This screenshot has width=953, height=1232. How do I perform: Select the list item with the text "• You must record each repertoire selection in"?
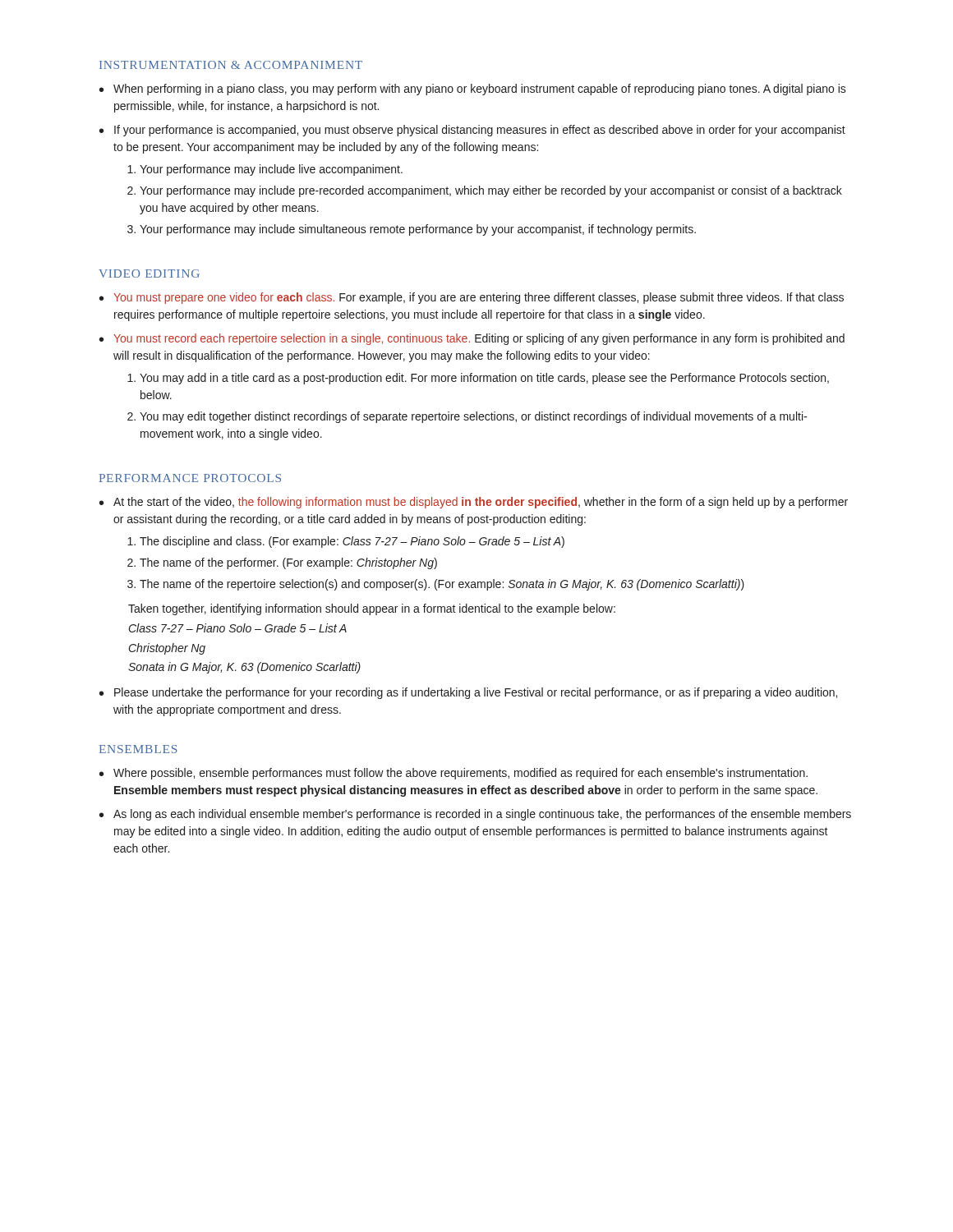coord(476,389)
